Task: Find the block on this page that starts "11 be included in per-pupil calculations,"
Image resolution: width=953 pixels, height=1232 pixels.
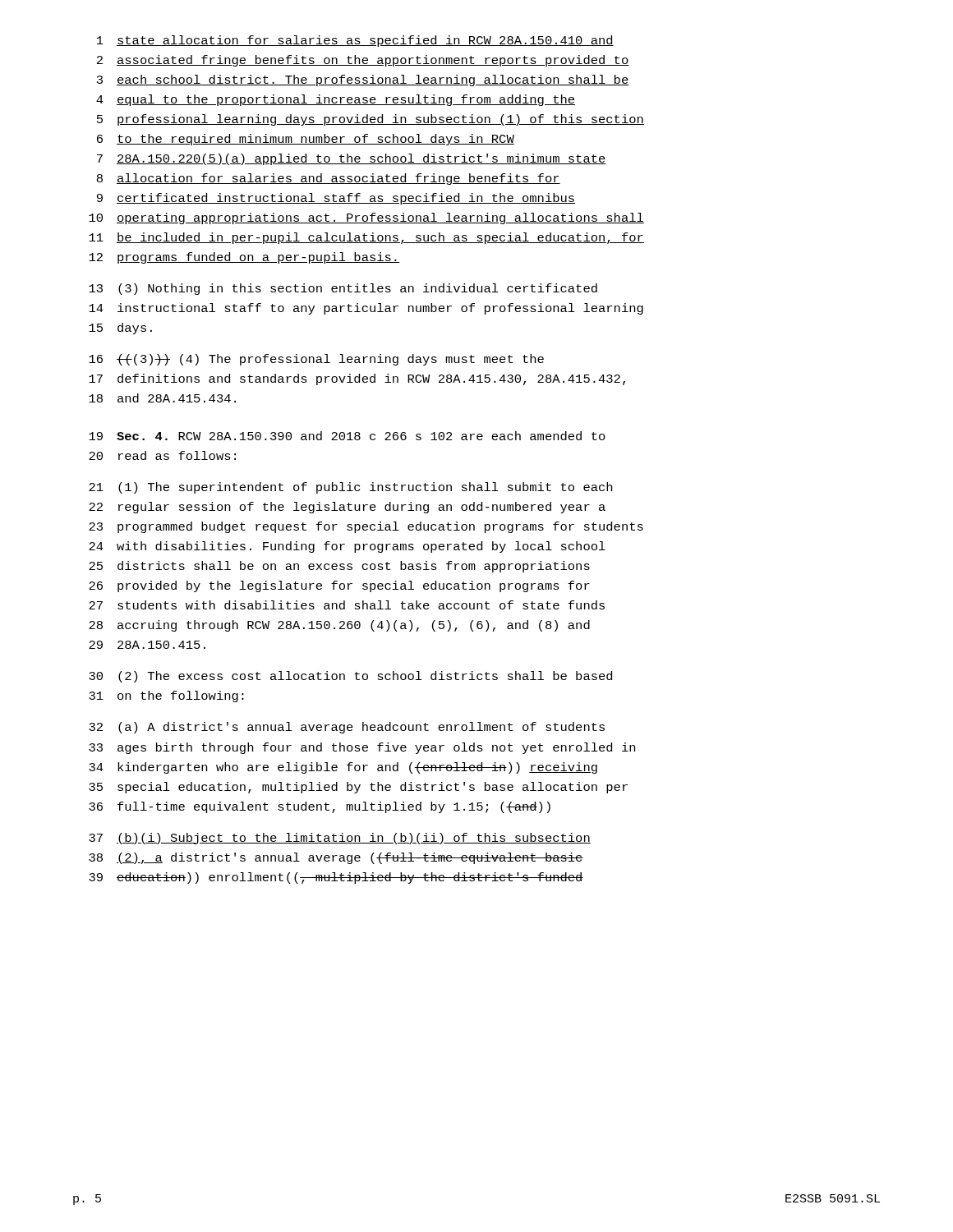Action: [476, 238]
